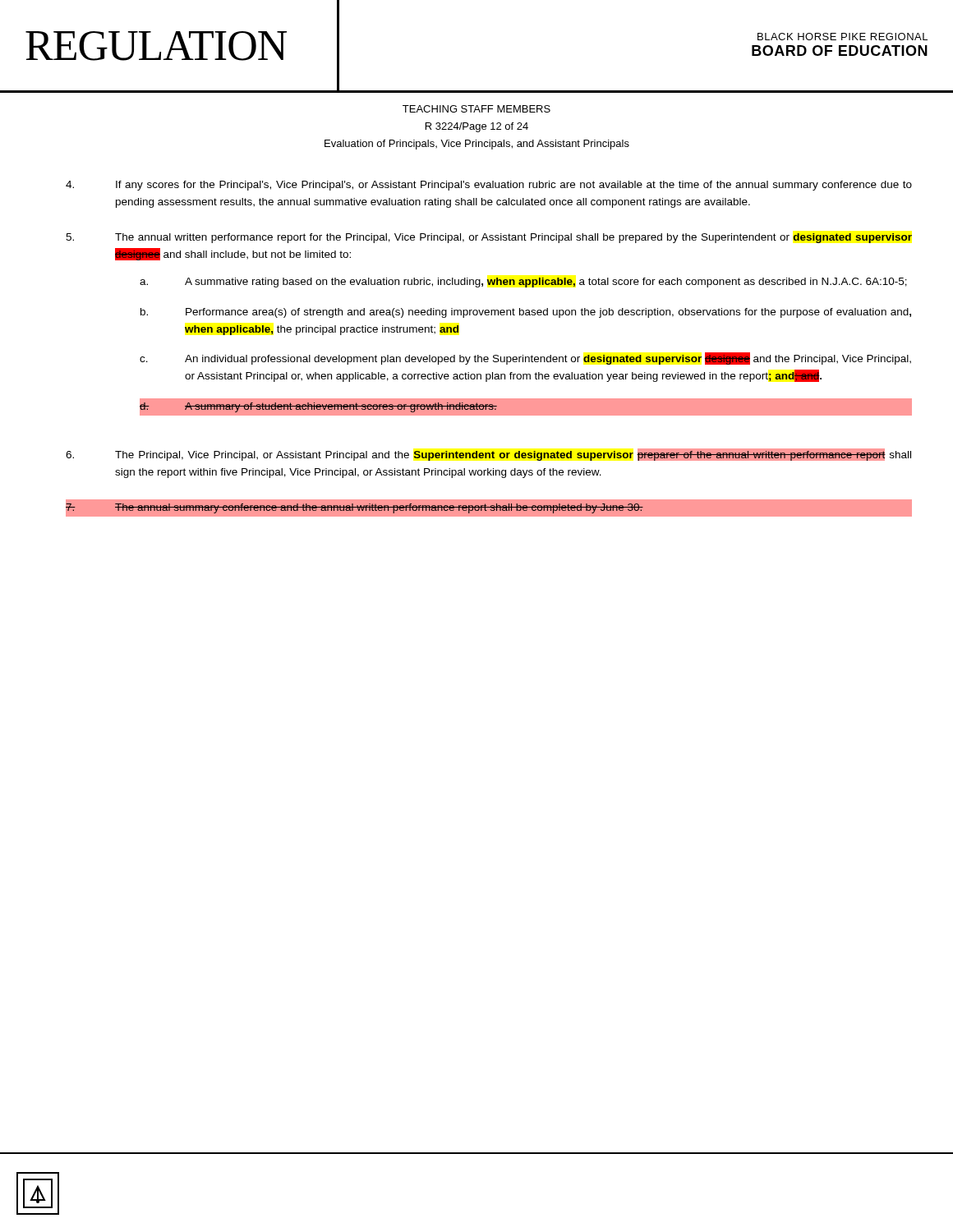Viewport: 953px width, 1232px height.
Task: Click the passage that begins "5. The annual written performance report for the"
Action: (x=489, y=238)
